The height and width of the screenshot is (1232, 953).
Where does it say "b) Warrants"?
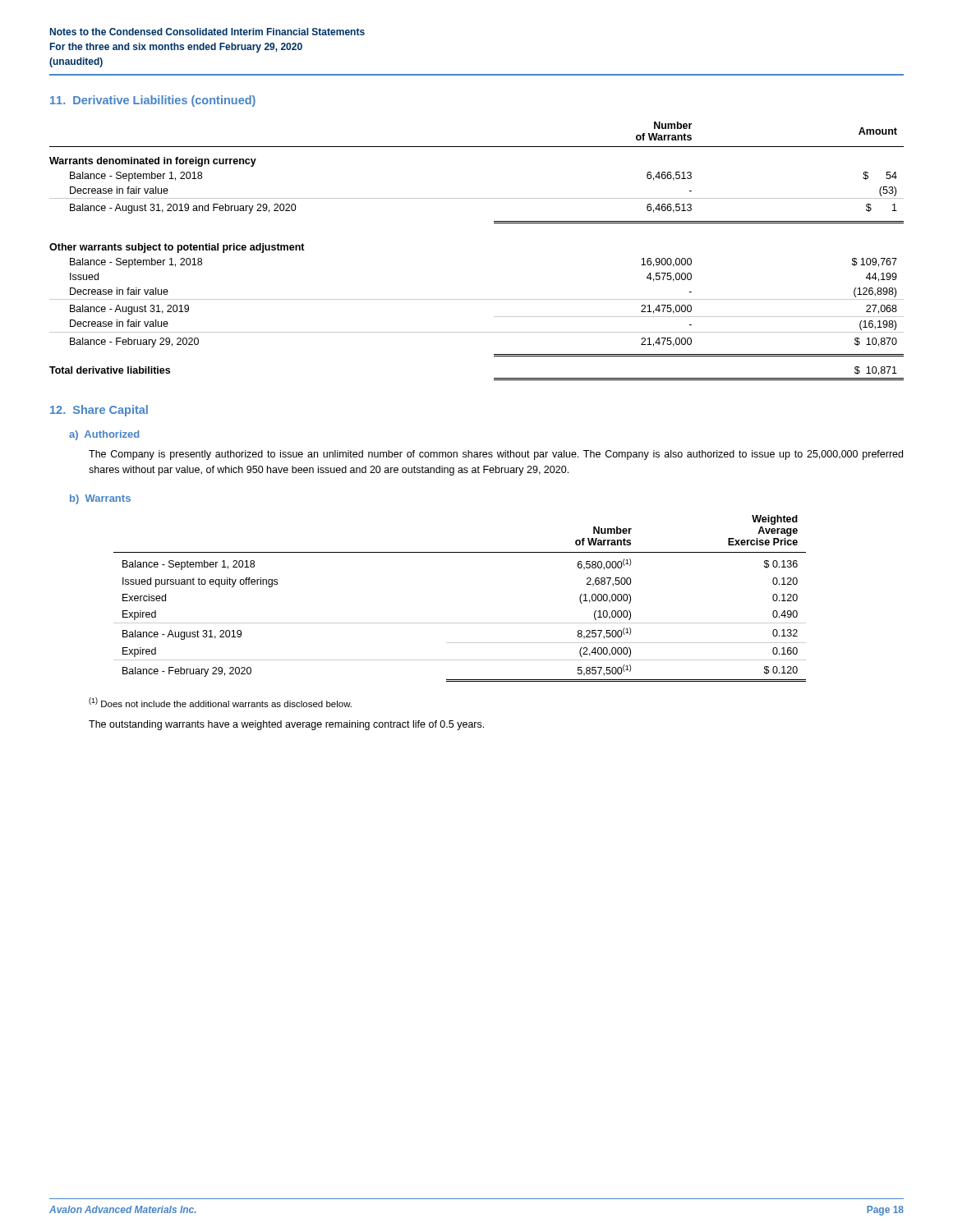pyautogui.click(x=100, y=498)
